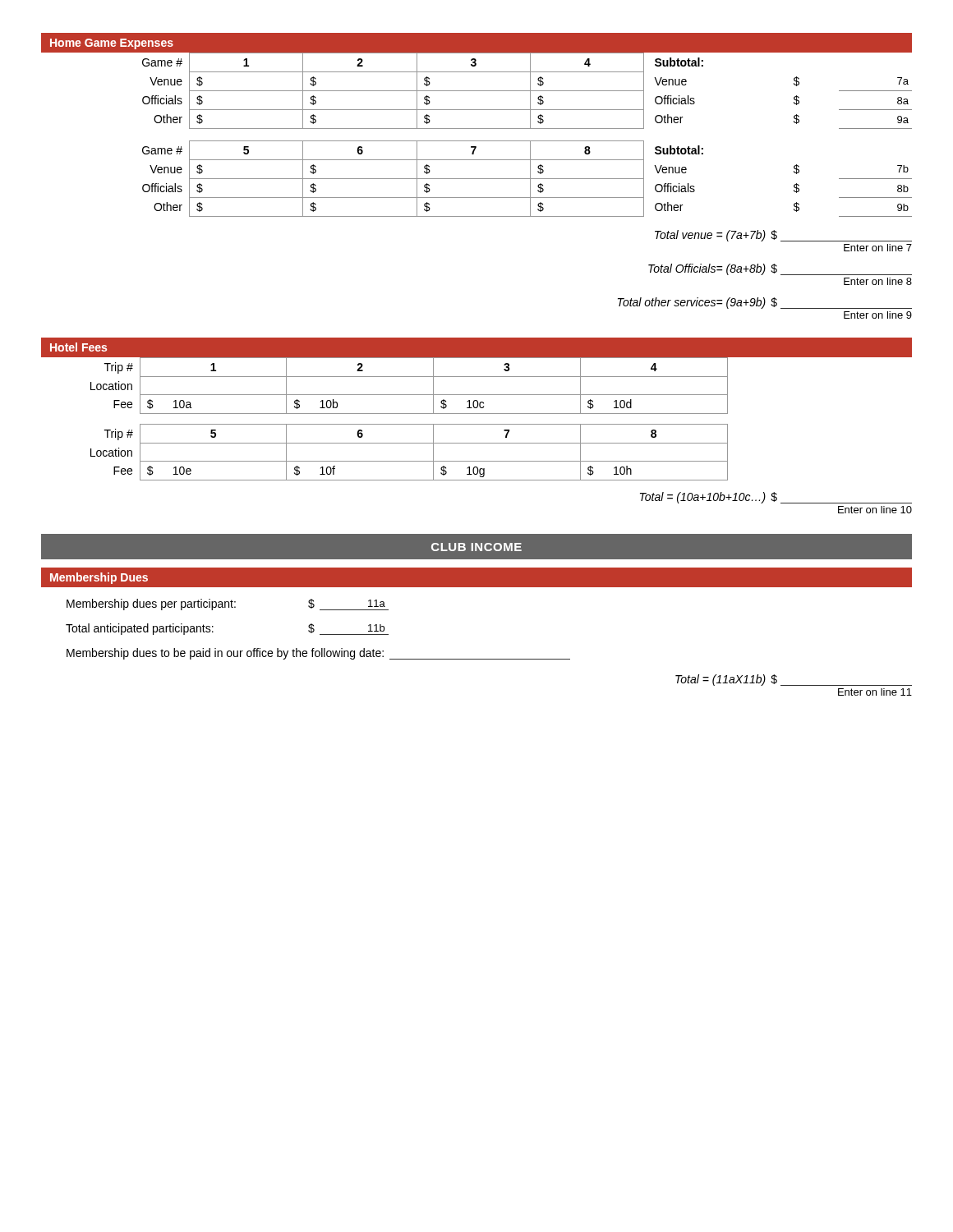
Task: Locate the text block containing "Membership dues to be paid in our office"
Action: pos(318,653)
